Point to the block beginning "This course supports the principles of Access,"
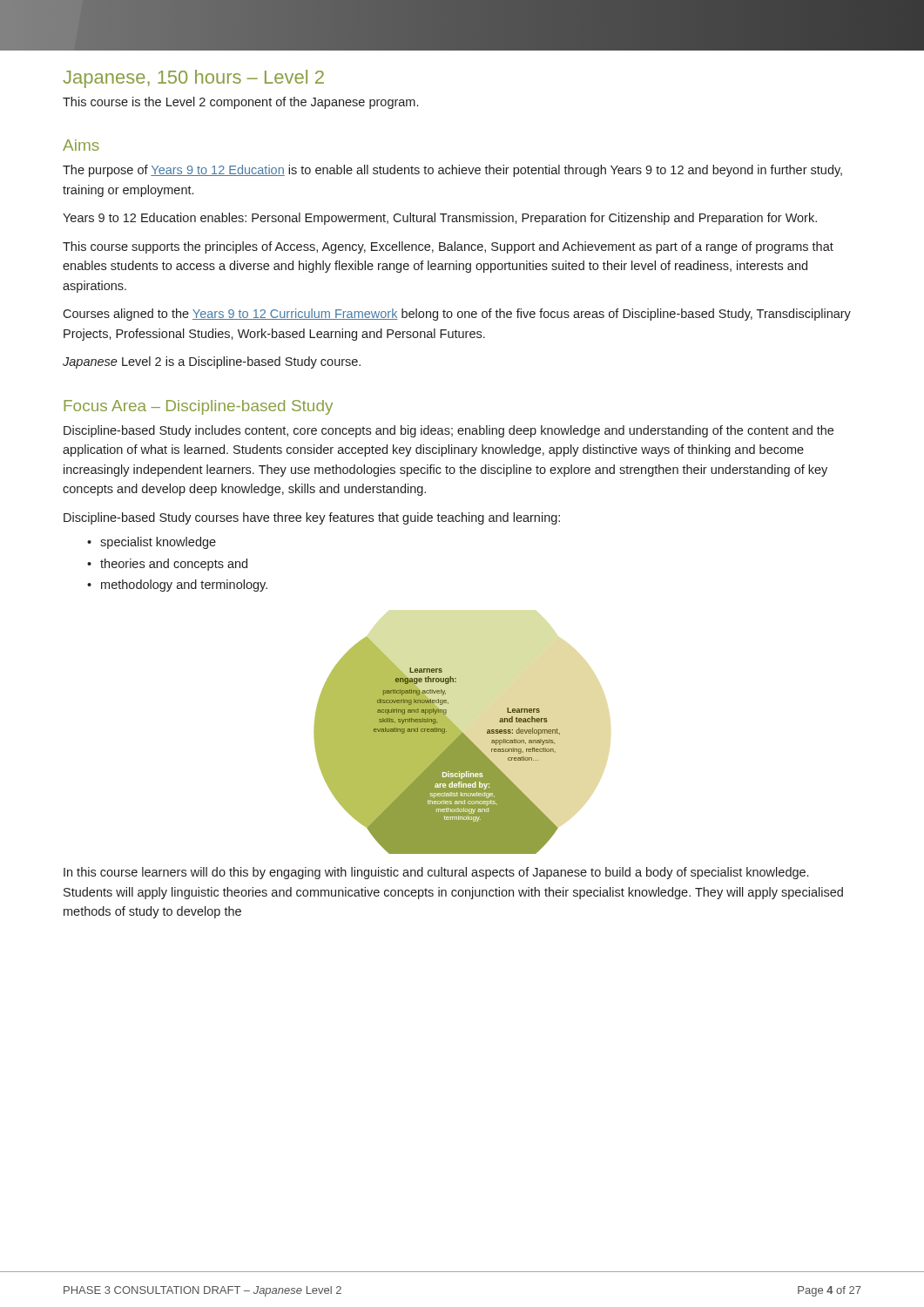 [448, 266]
